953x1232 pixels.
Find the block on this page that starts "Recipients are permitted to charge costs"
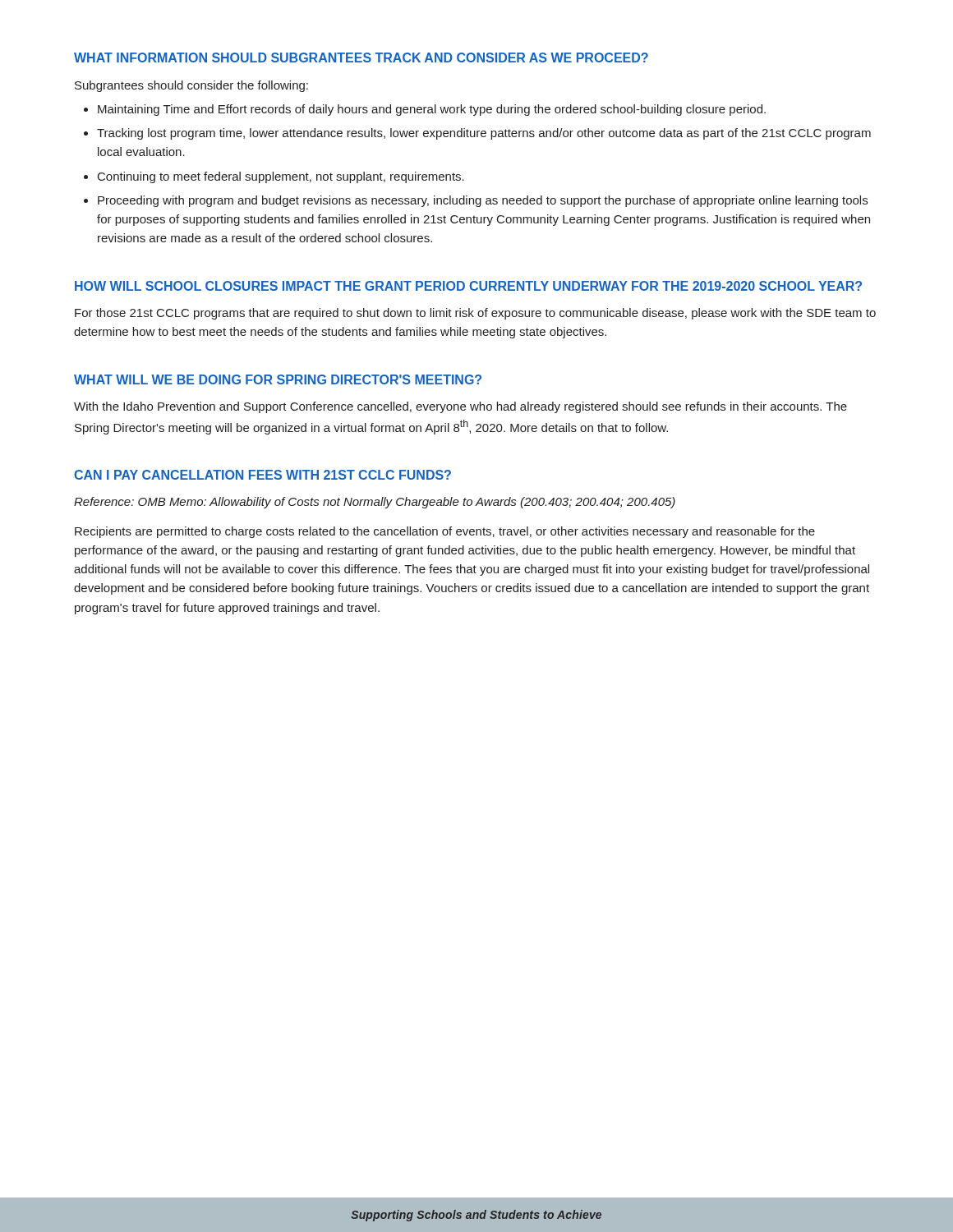472,569
